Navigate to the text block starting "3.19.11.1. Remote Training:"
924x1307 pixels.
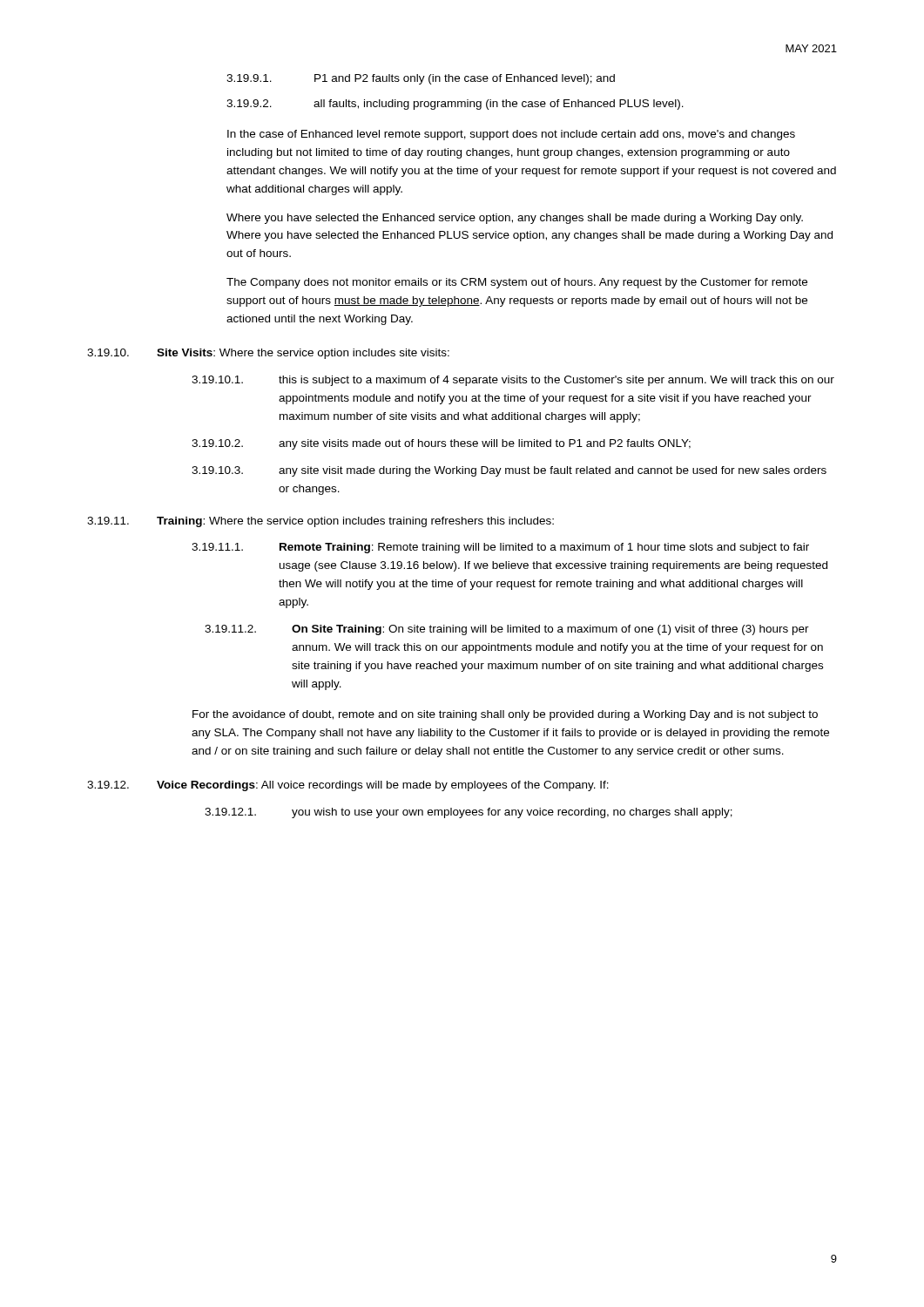(x=514, y=575)
